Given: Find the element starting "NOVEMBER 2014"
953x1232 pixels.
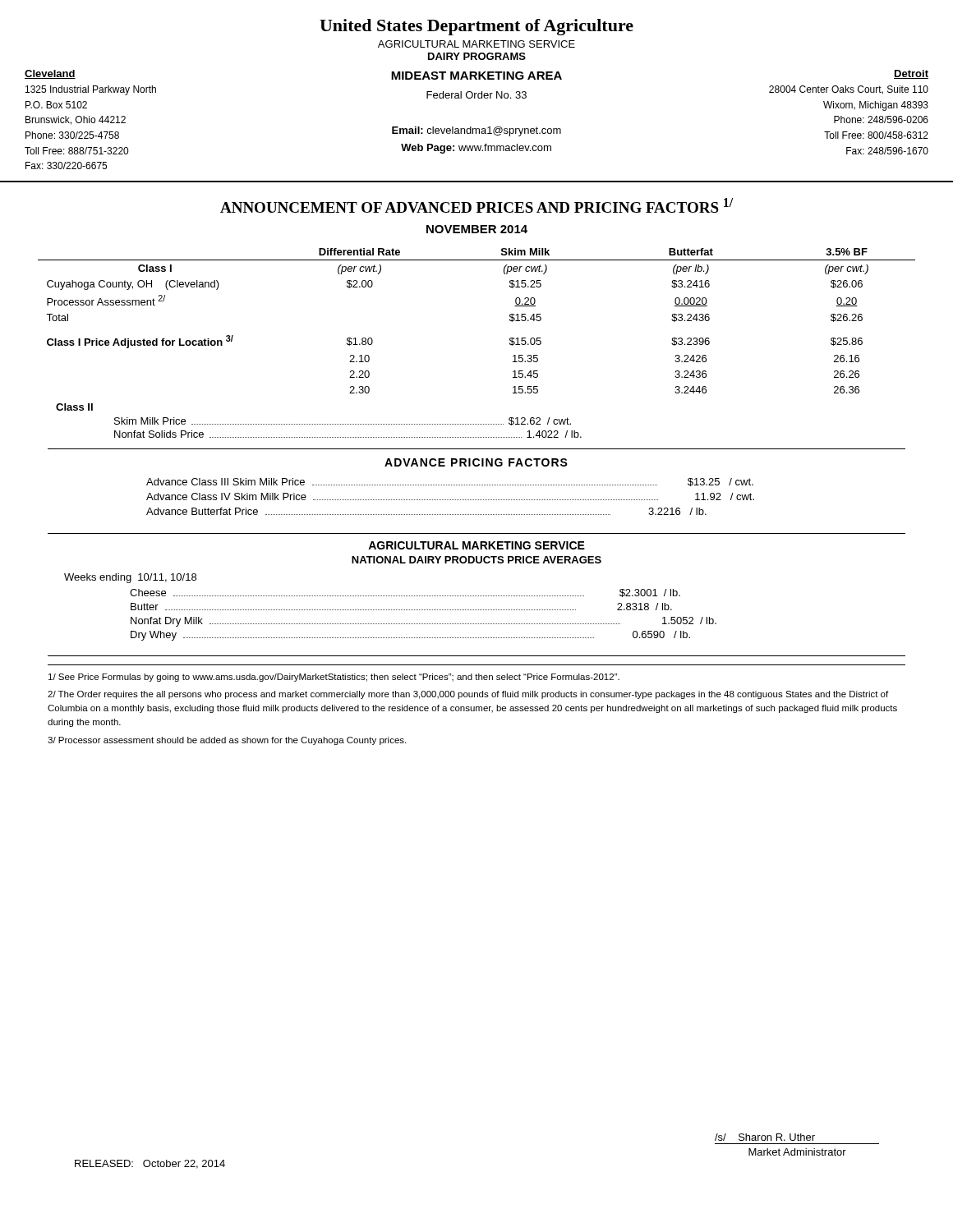Looking at the screenshot, I should click(x=476, y=229).
